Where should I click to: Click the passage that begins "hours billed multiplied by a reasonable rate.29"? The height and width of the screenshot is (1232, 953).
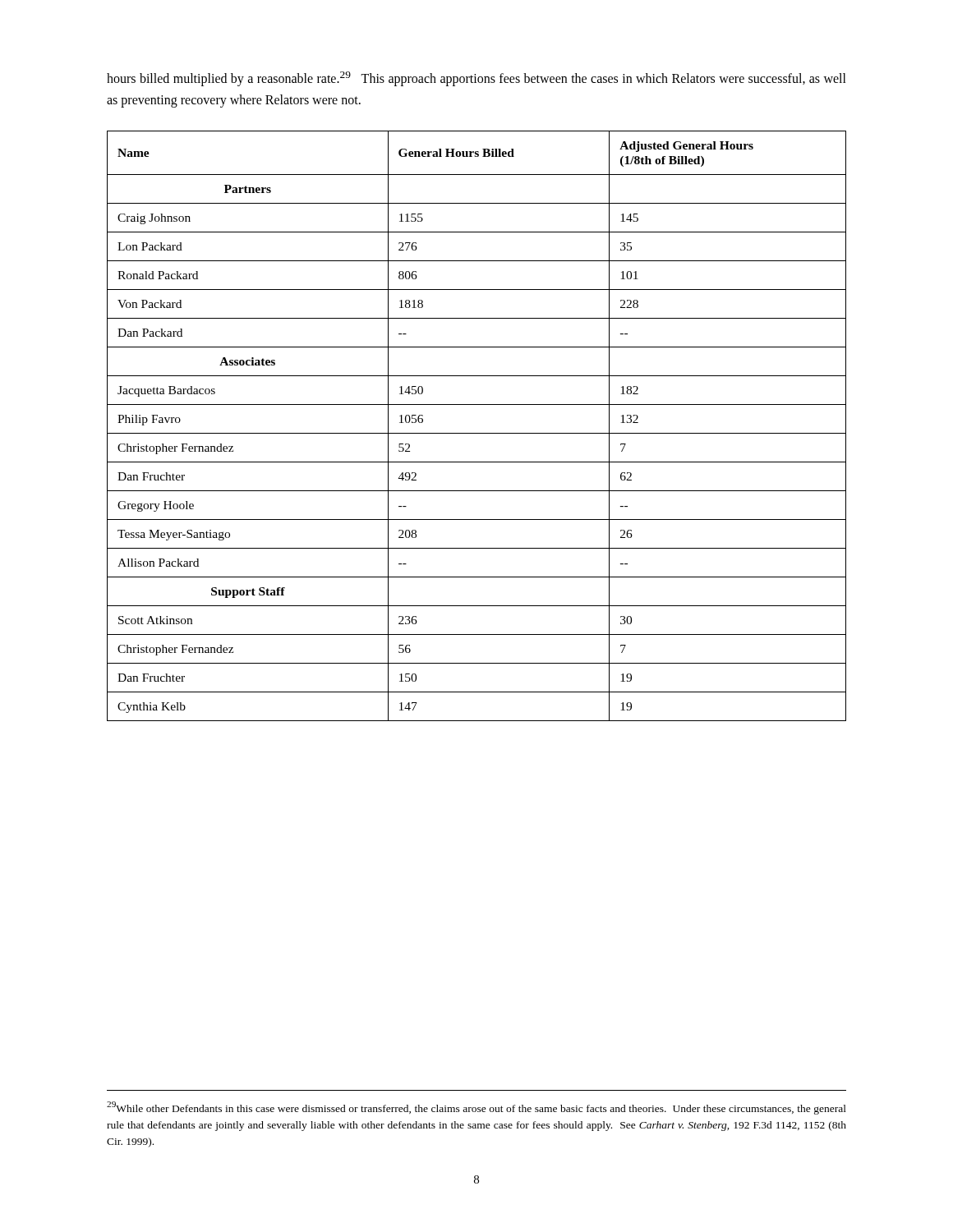[x=476, y=87]
